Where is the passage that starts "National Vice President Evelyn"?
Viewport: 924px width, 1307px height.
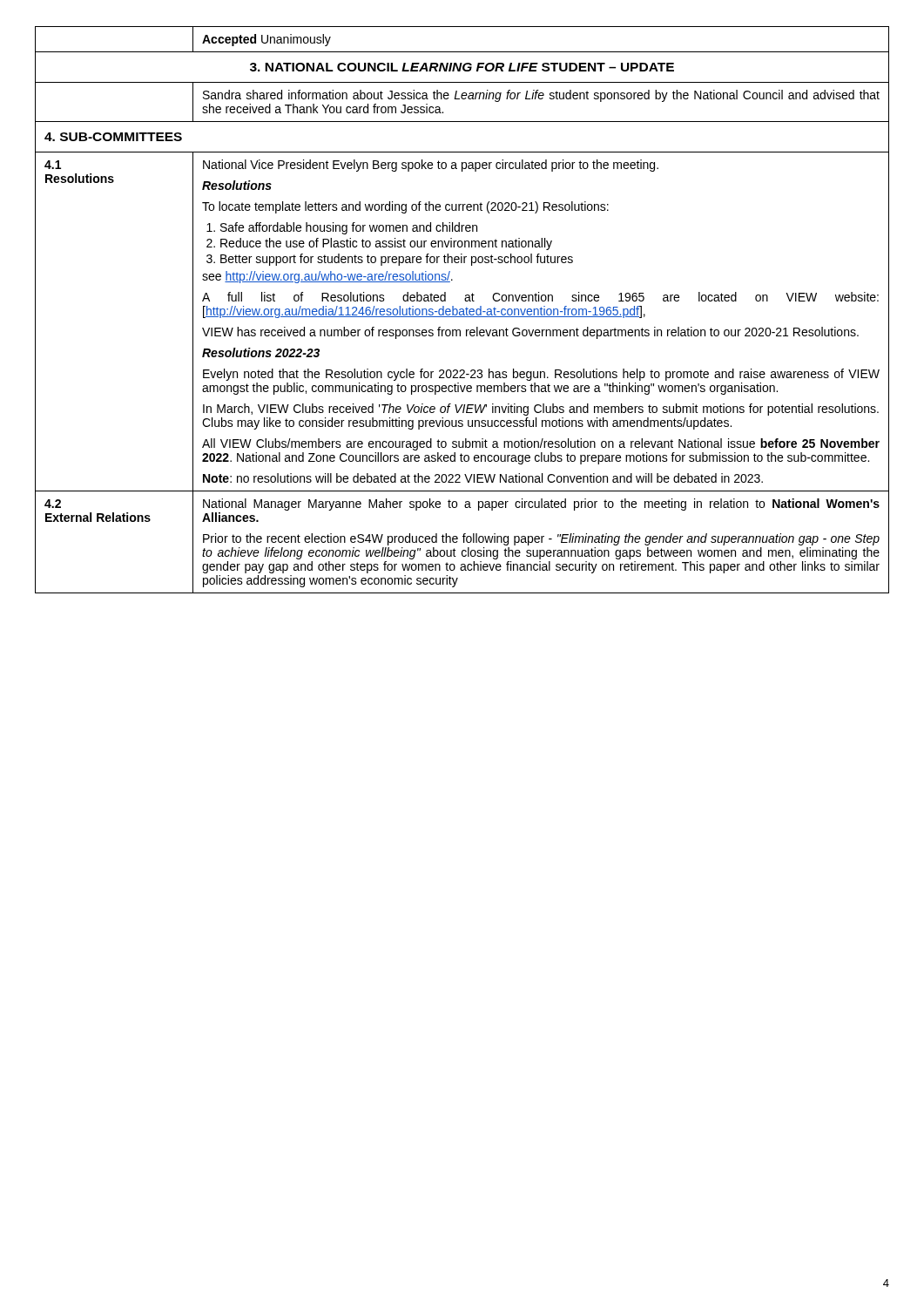click(x=541, y=322)
